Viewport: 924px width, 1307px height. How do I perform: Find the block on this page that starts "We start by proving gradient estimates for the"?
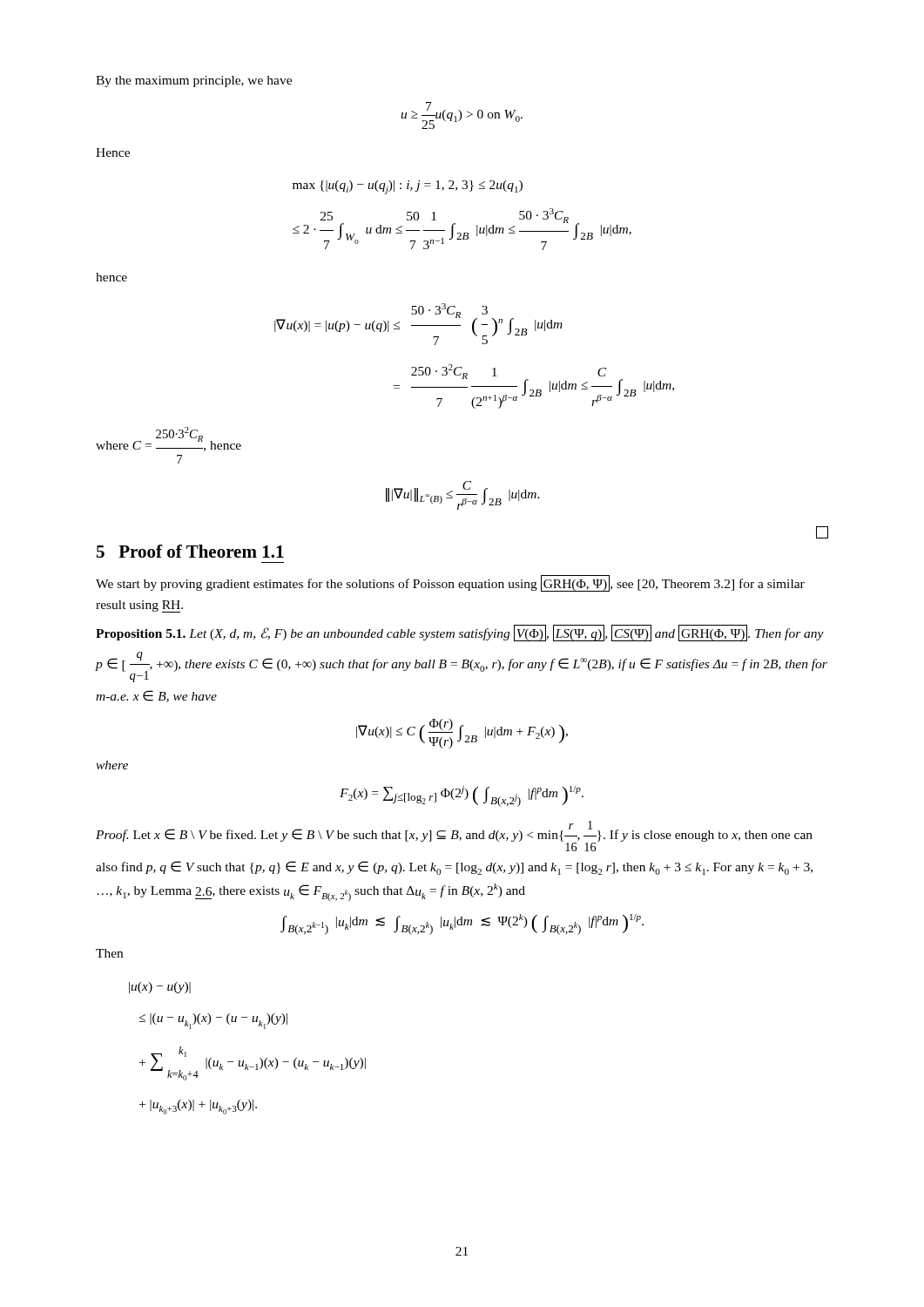(450, 594)
